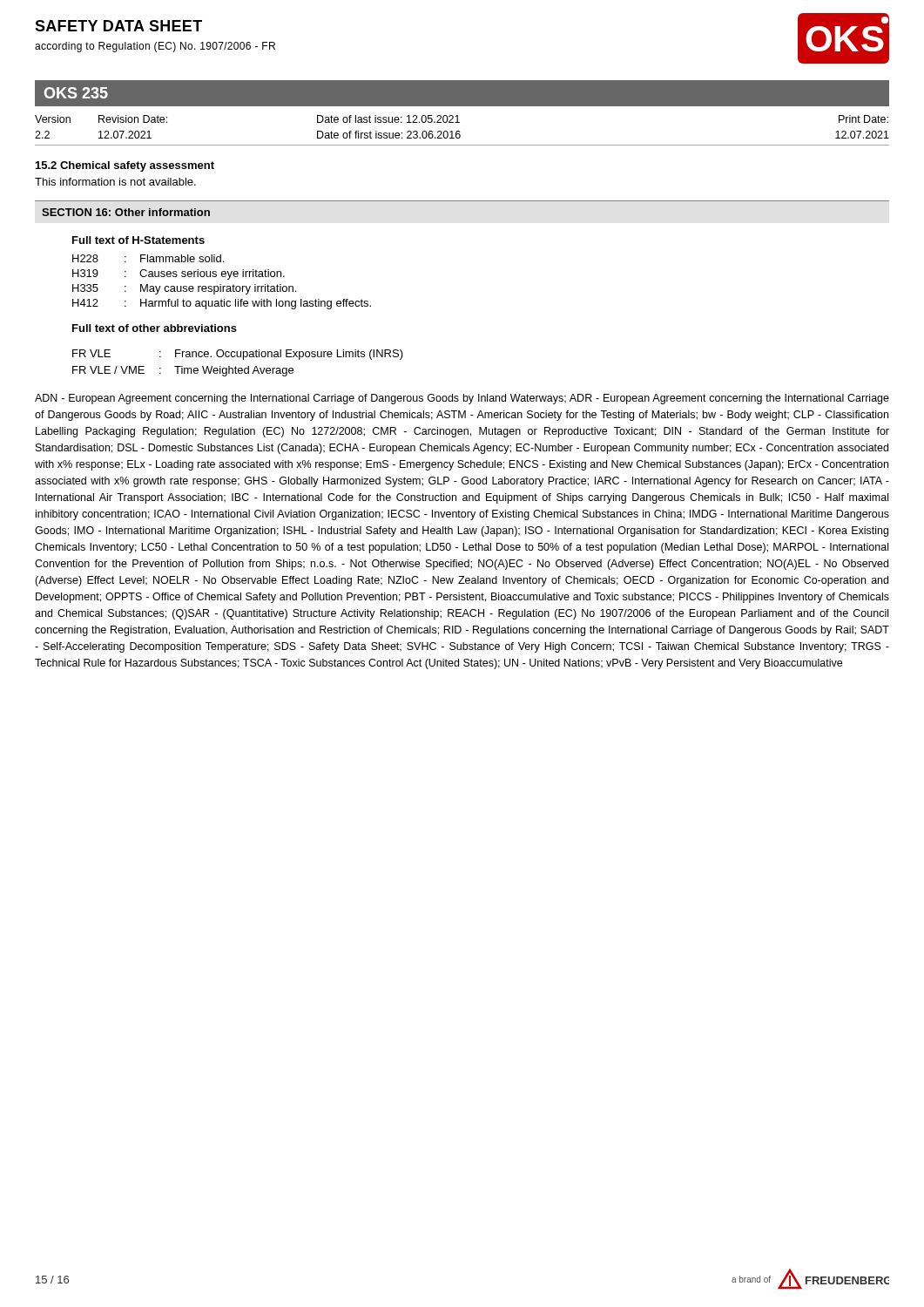Point to the text starting "H335 : May"

click(184, 288)
